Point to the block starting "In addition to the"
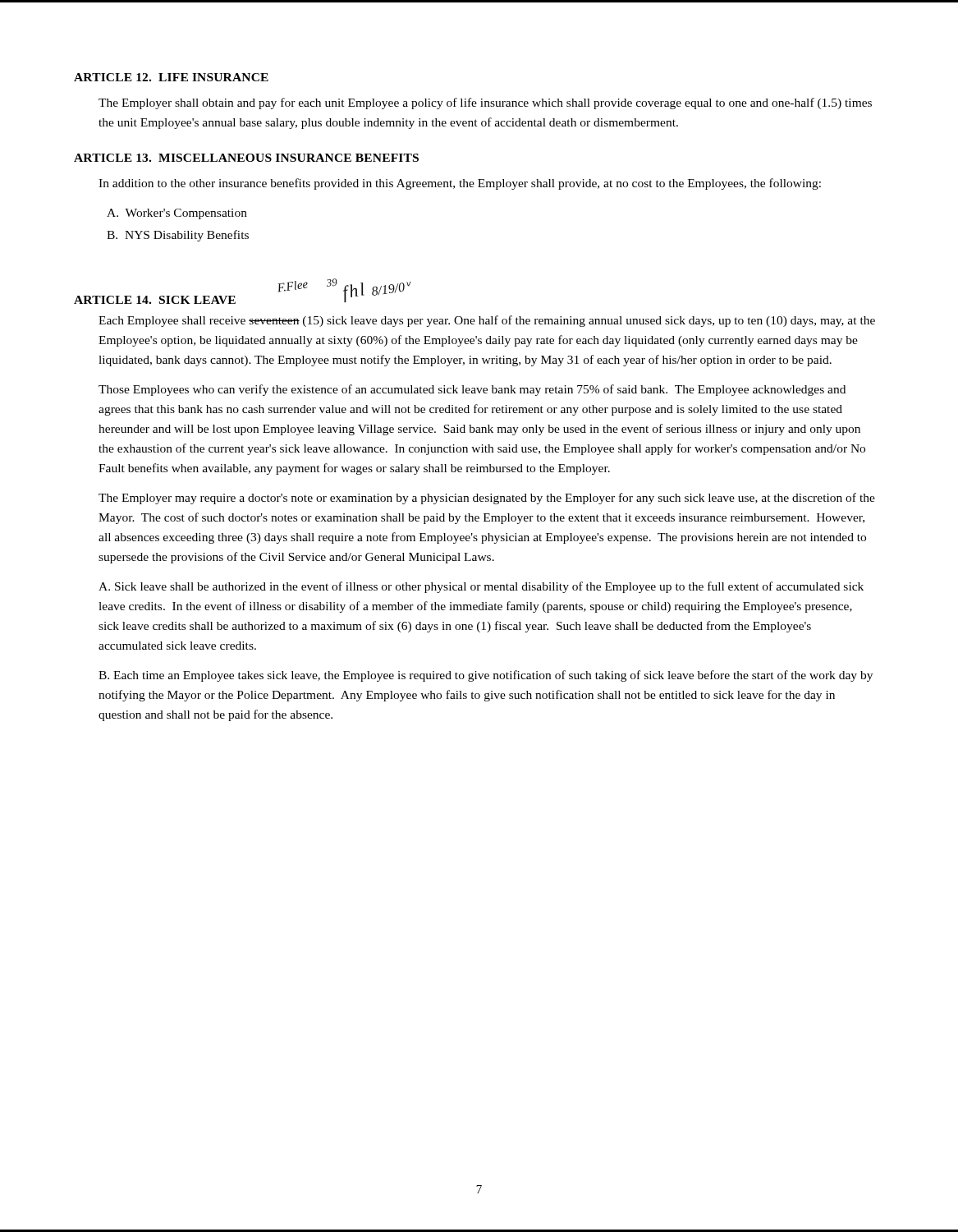 [x=460, y=183]
